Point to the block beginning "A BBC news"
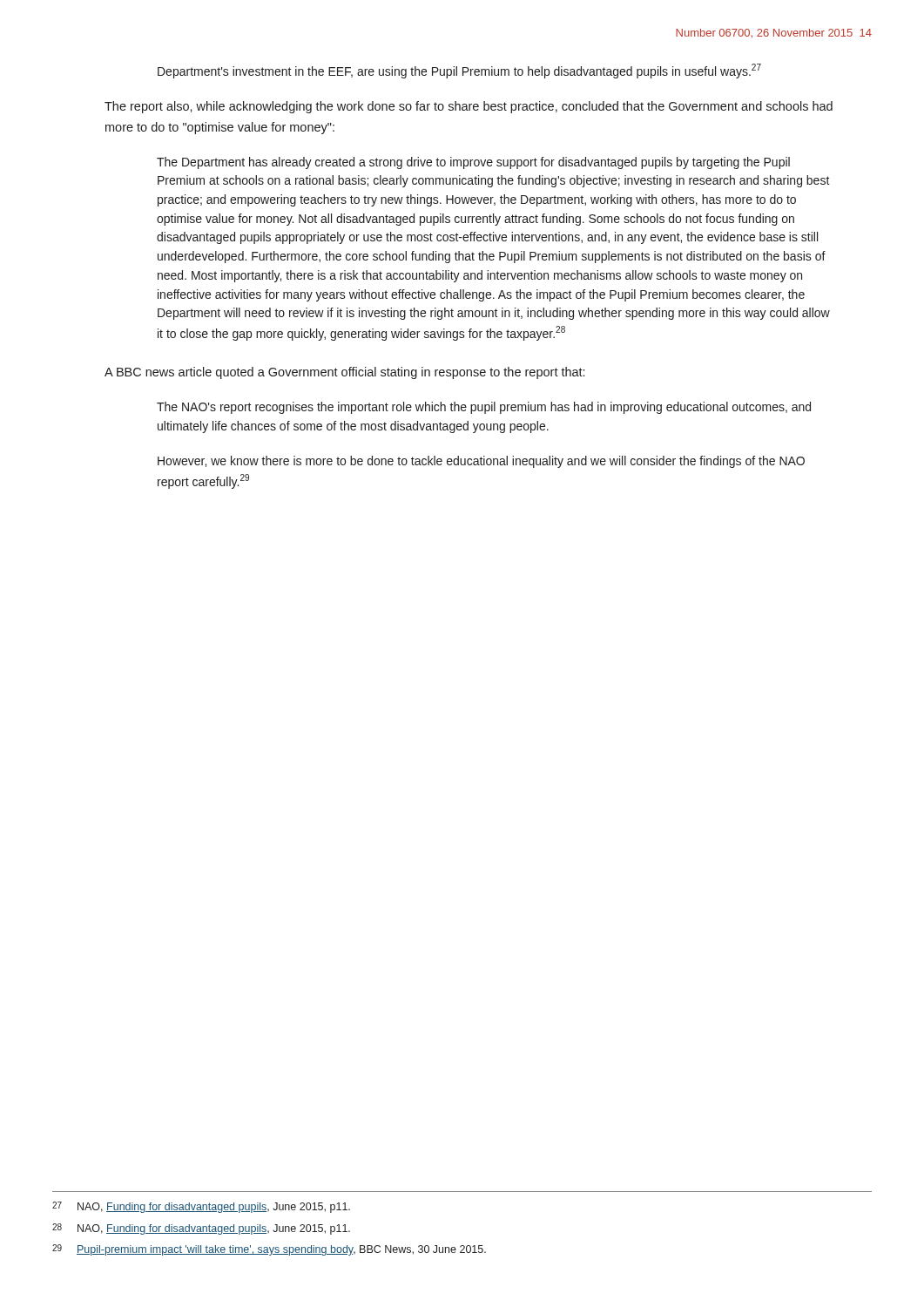 (x=345, y=372)
